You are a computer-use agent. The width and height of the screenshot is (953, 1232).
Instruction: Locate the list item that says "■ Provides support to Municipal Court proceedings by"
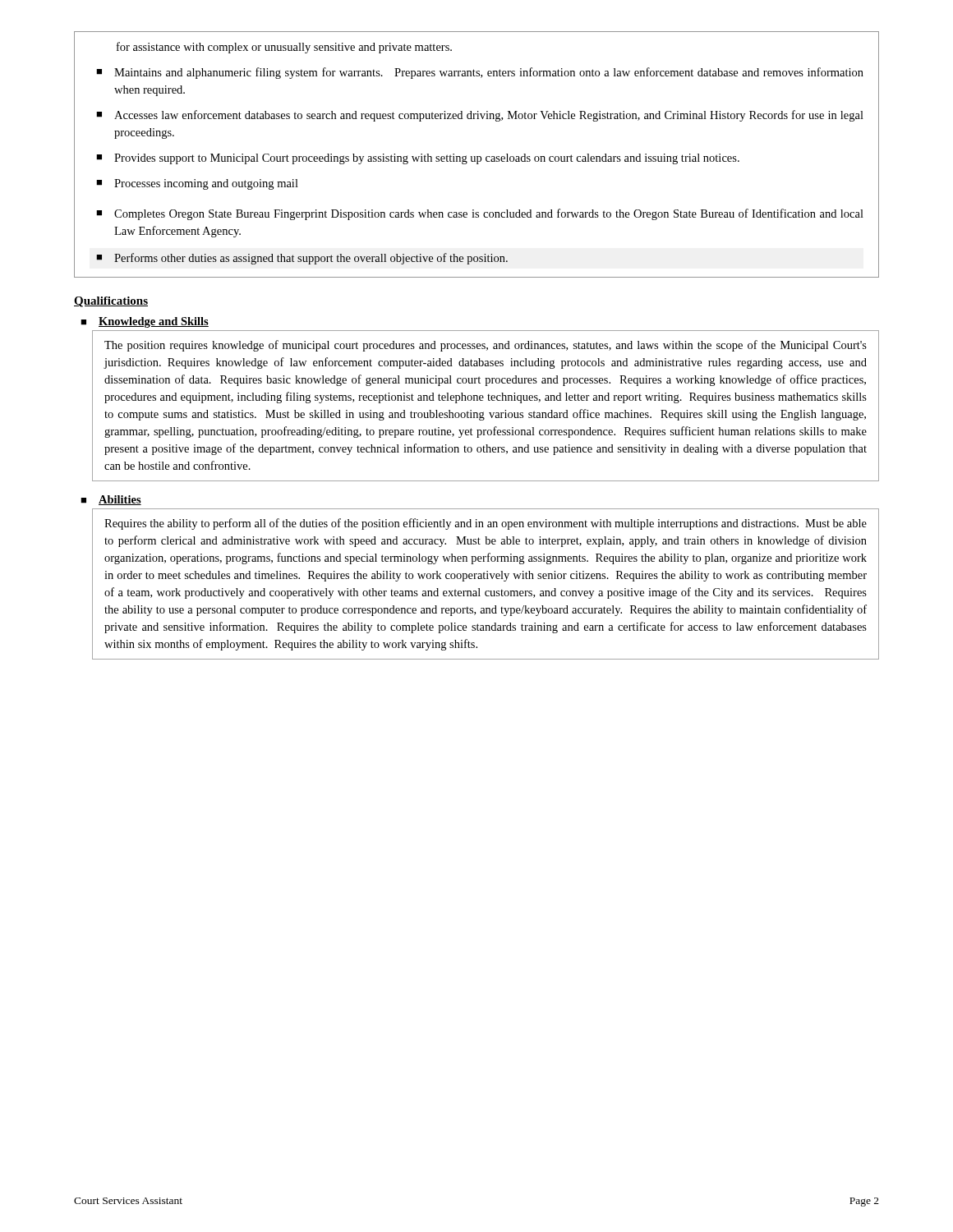pos(476,158)
